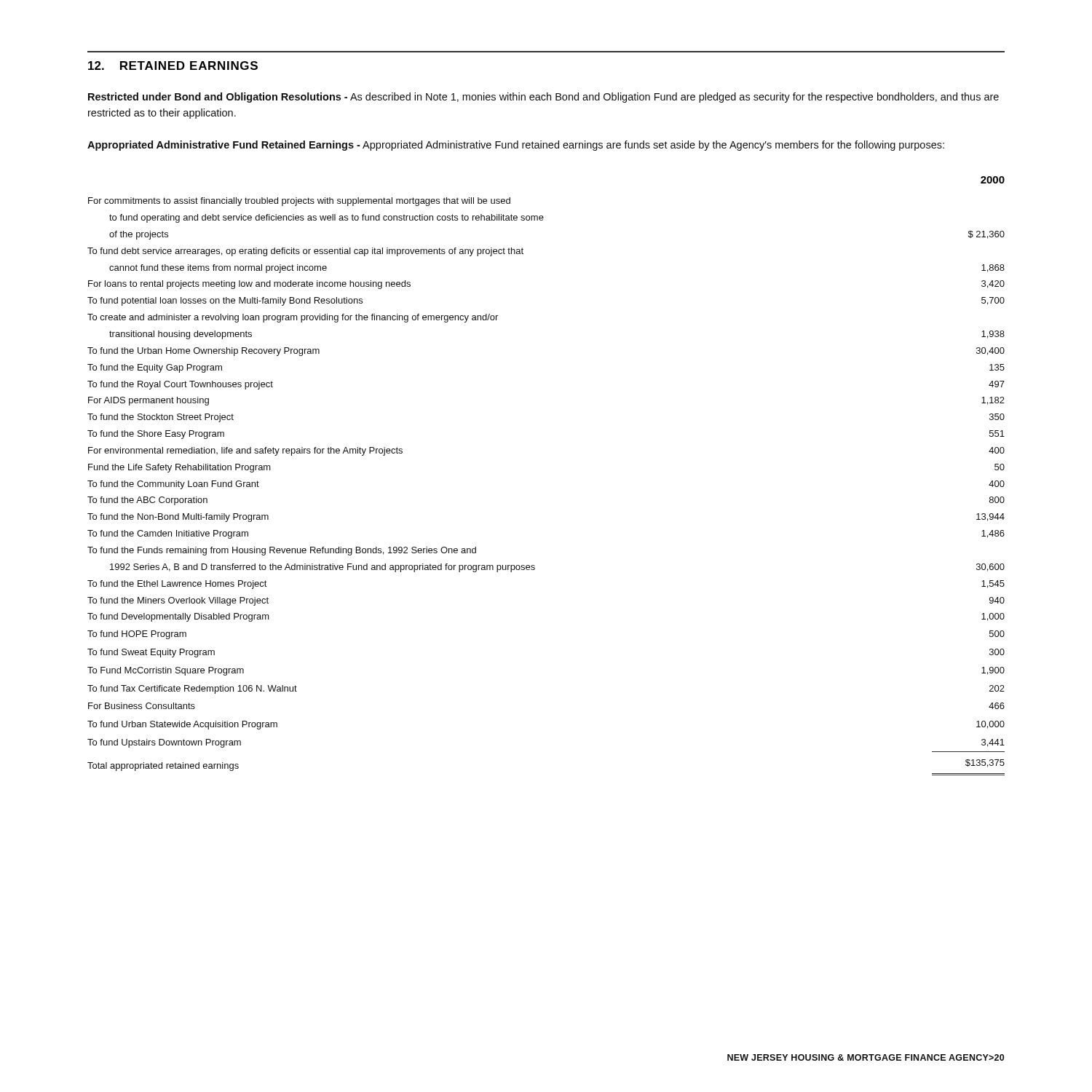Find a table

[546, 474]
